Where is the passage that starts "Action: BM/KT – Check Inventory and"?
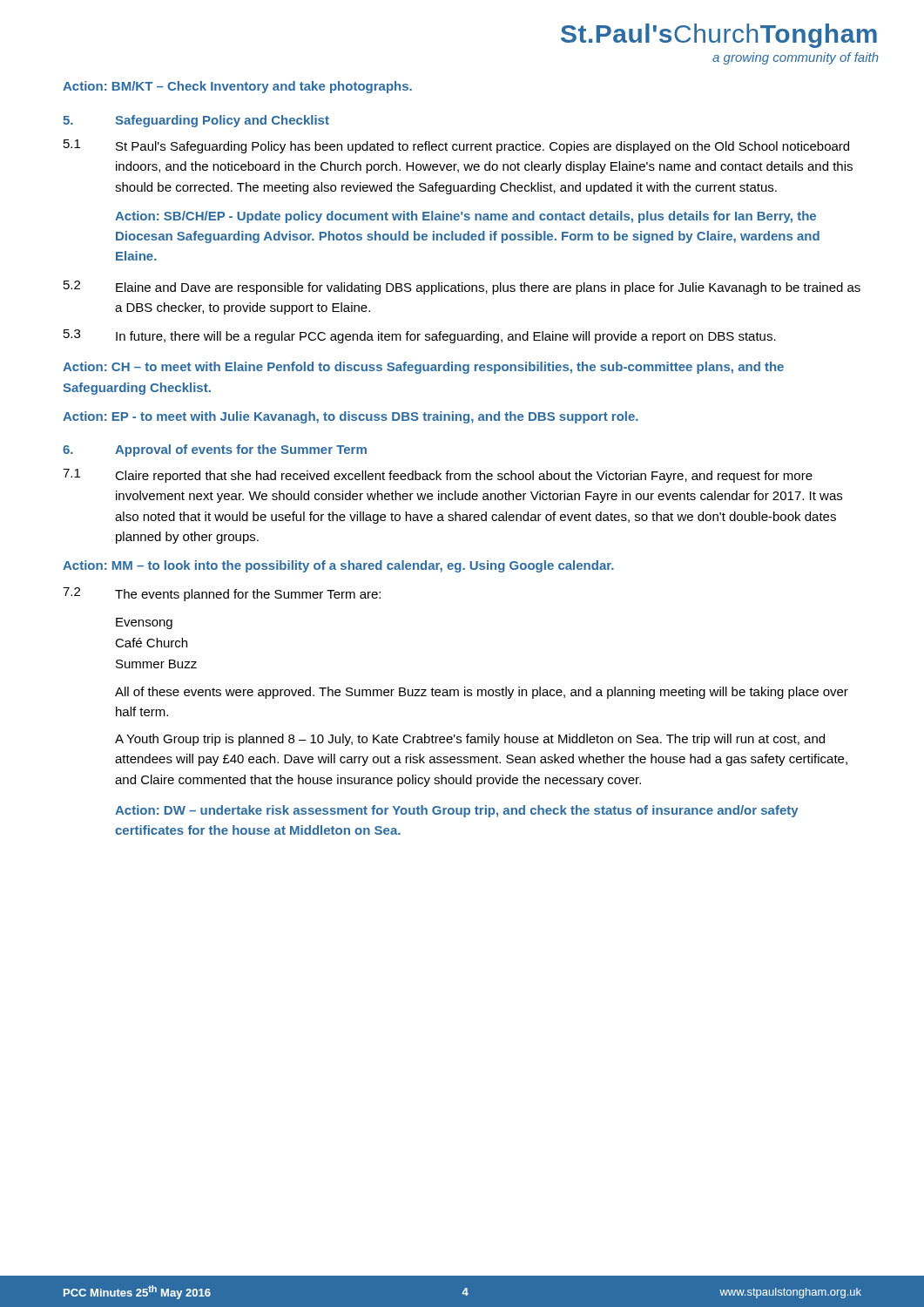The image size is (924, 1307). (238, 86)
